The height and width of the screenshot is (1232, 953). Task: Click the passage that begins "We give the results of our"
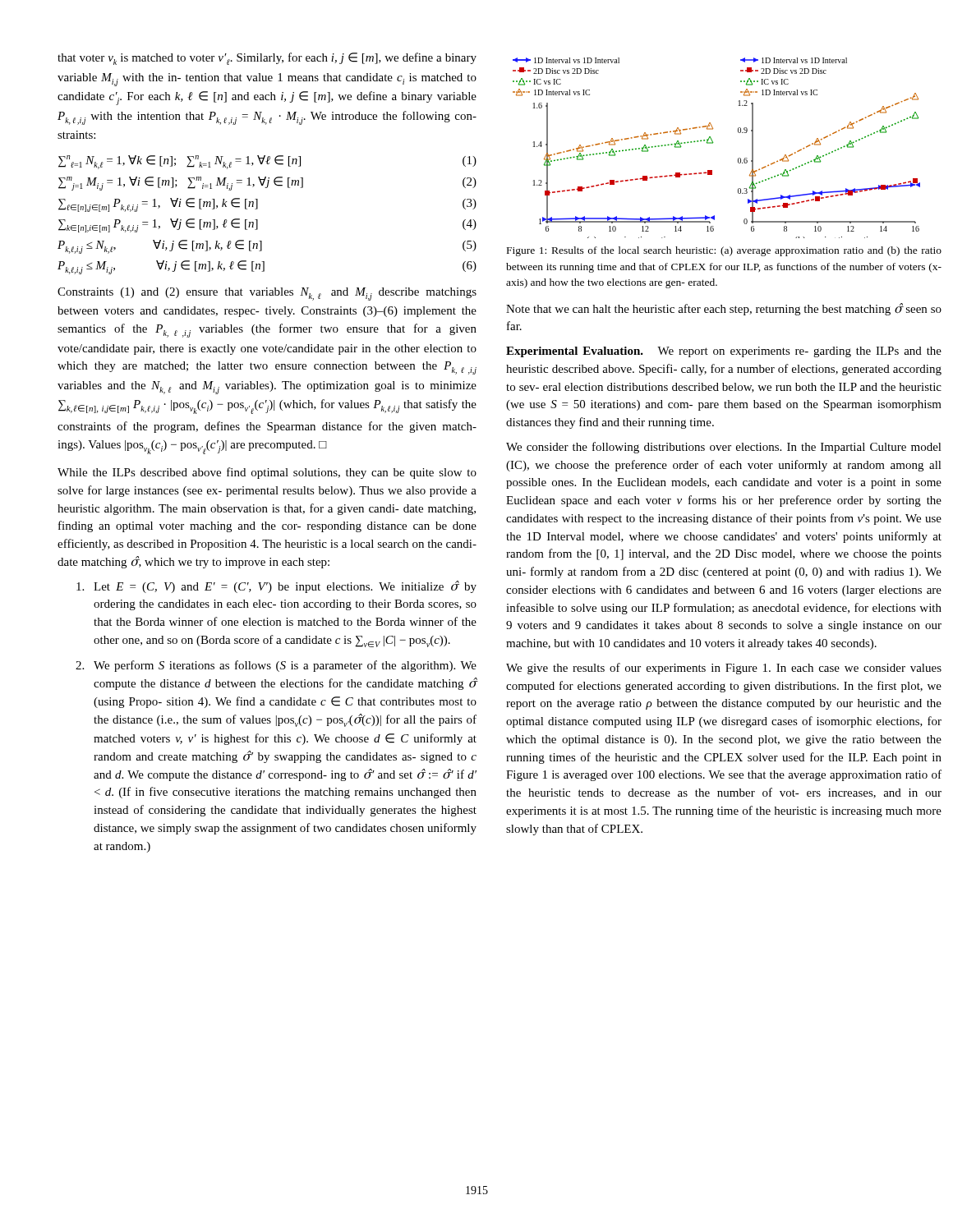pos(724,749)
